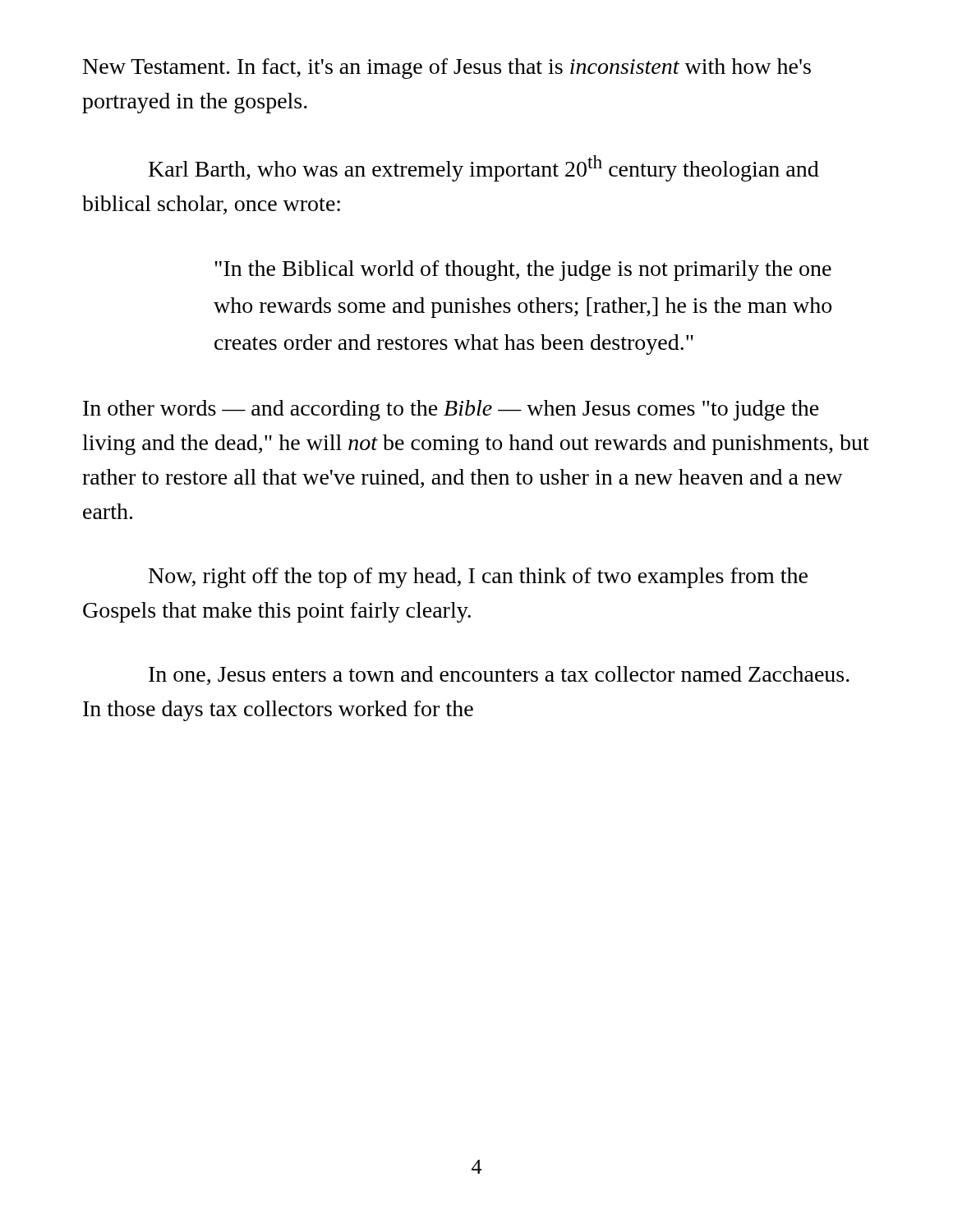
Task: Point to the block beginning "Now, right off the top of"
Action: coord(445,592)
